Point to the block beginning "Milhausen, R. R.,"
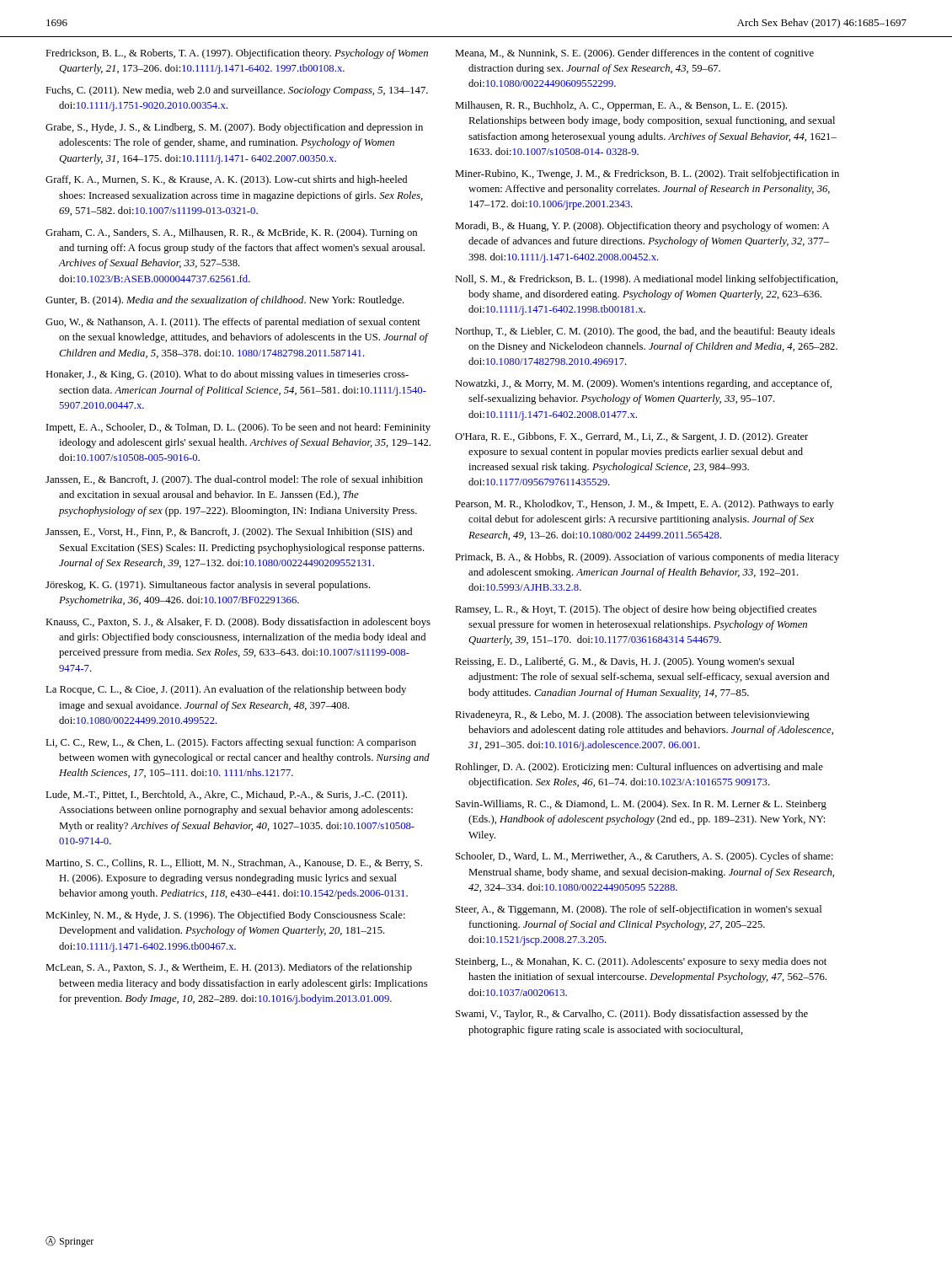 pyautogui.click(x=646, y=129)
